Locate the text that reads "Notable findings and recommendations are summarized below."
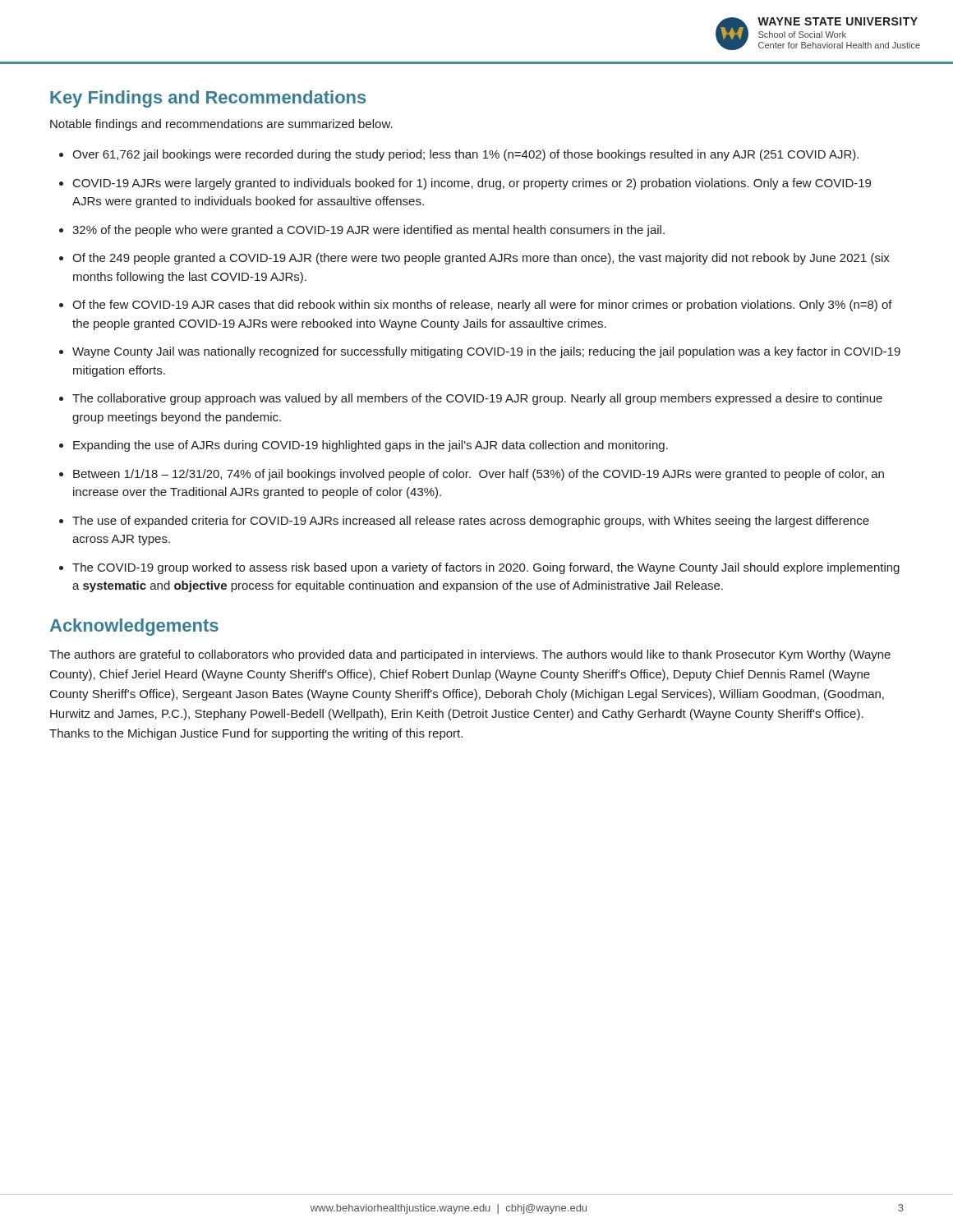Viewport: 953px width, 1232px height. coord(221,125)
